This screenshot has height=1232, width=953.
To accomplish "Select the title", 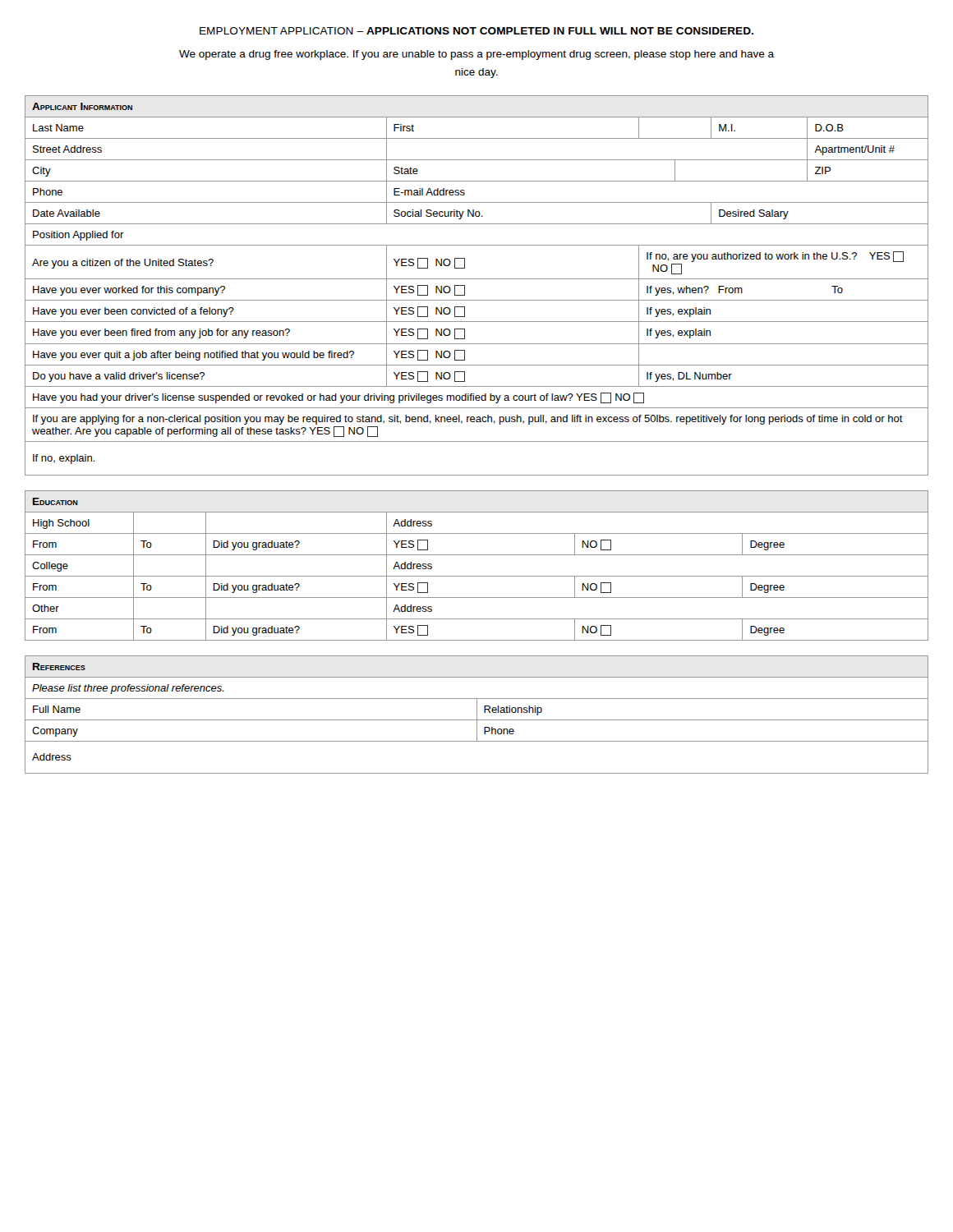I will [x=476, y=31].
